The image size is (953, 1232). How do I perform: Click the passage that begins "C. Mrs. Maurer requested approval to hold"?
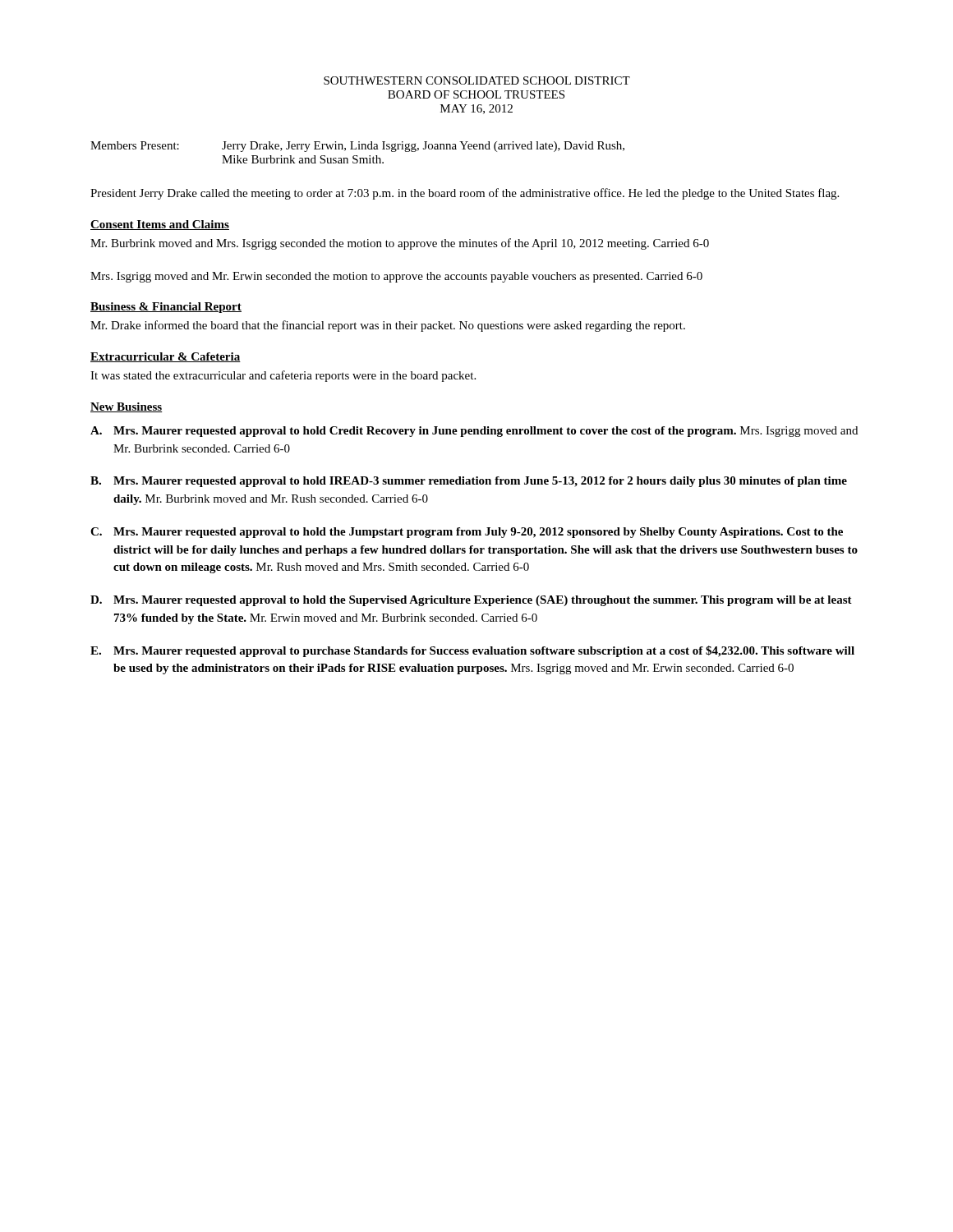point(476,550)
